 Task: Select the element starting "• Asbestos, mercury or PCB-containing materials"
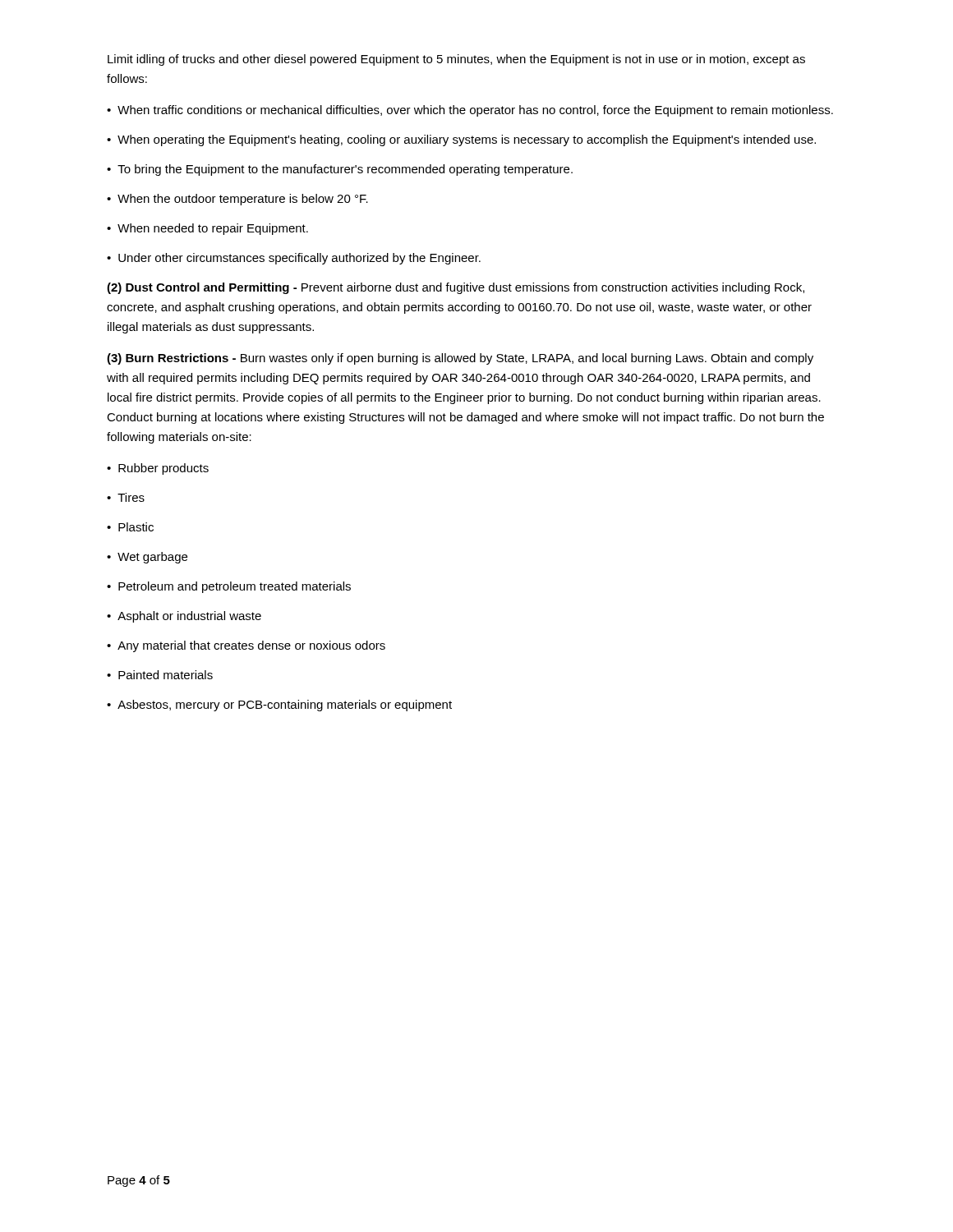[x=279, y=705]
